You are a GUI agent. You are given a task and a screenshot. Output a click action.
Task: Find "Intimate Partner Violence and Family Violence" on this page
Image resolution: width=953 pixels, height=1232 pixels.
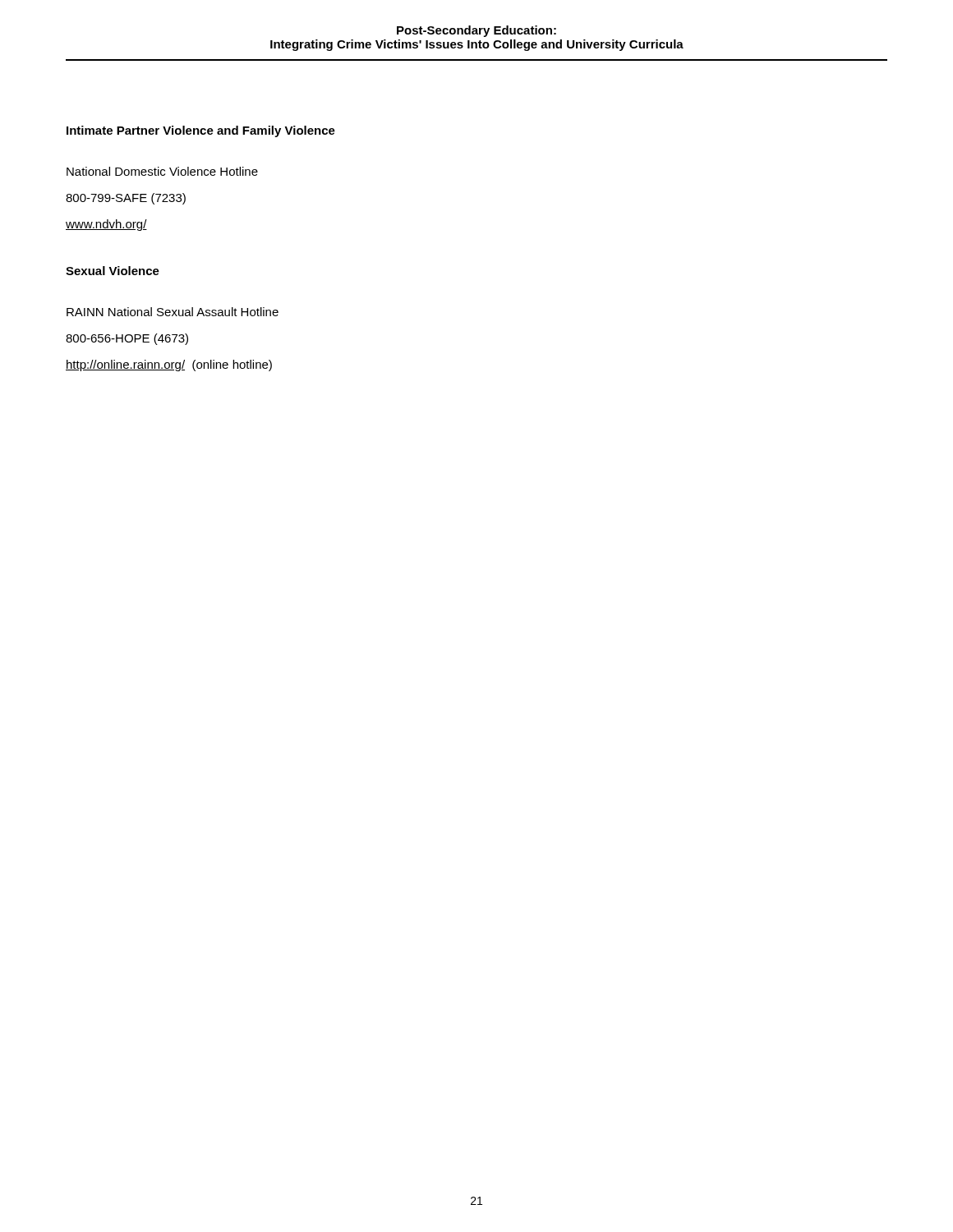200,130
